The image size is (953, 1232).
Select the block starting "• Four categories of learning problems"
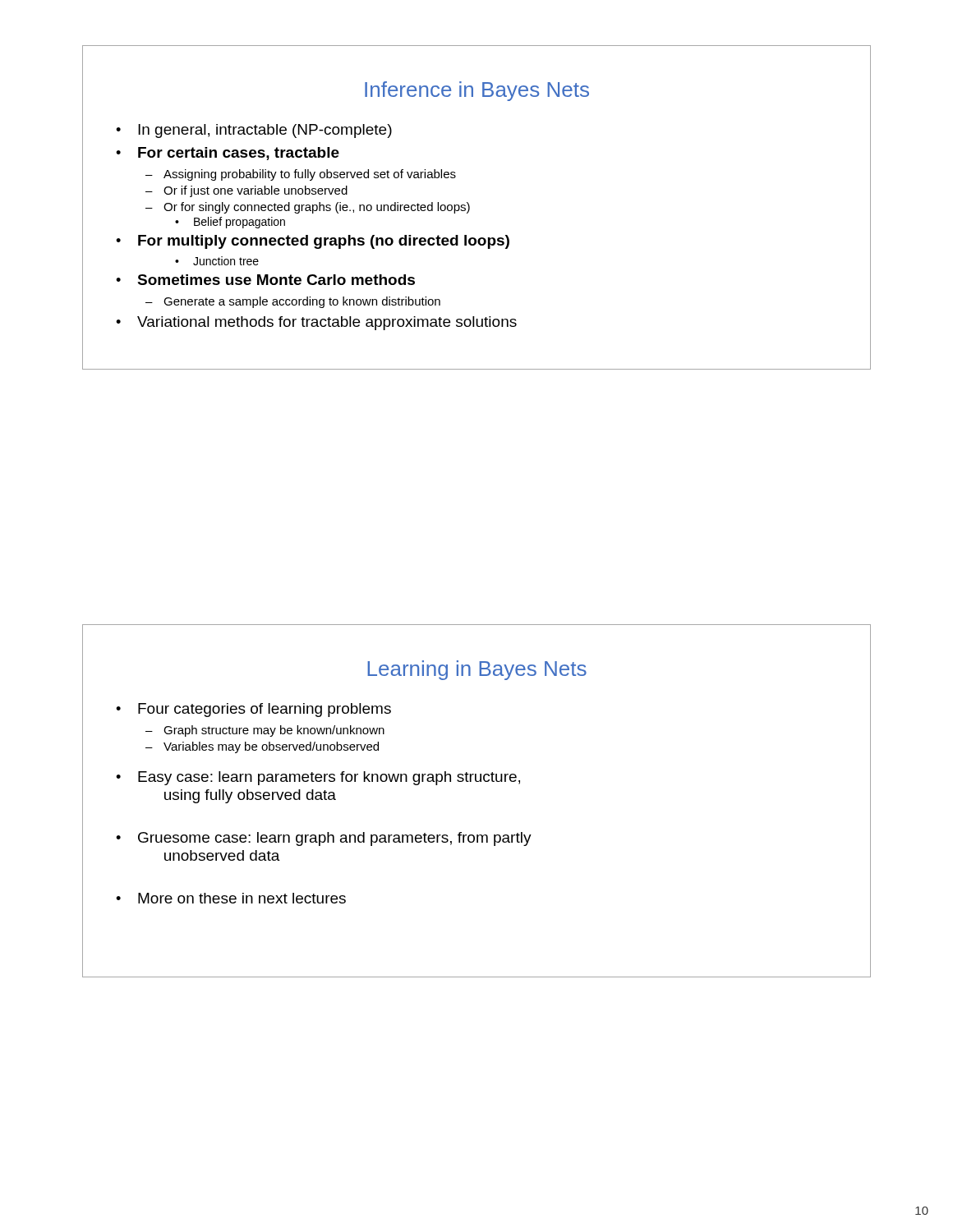tap(254, 709)
